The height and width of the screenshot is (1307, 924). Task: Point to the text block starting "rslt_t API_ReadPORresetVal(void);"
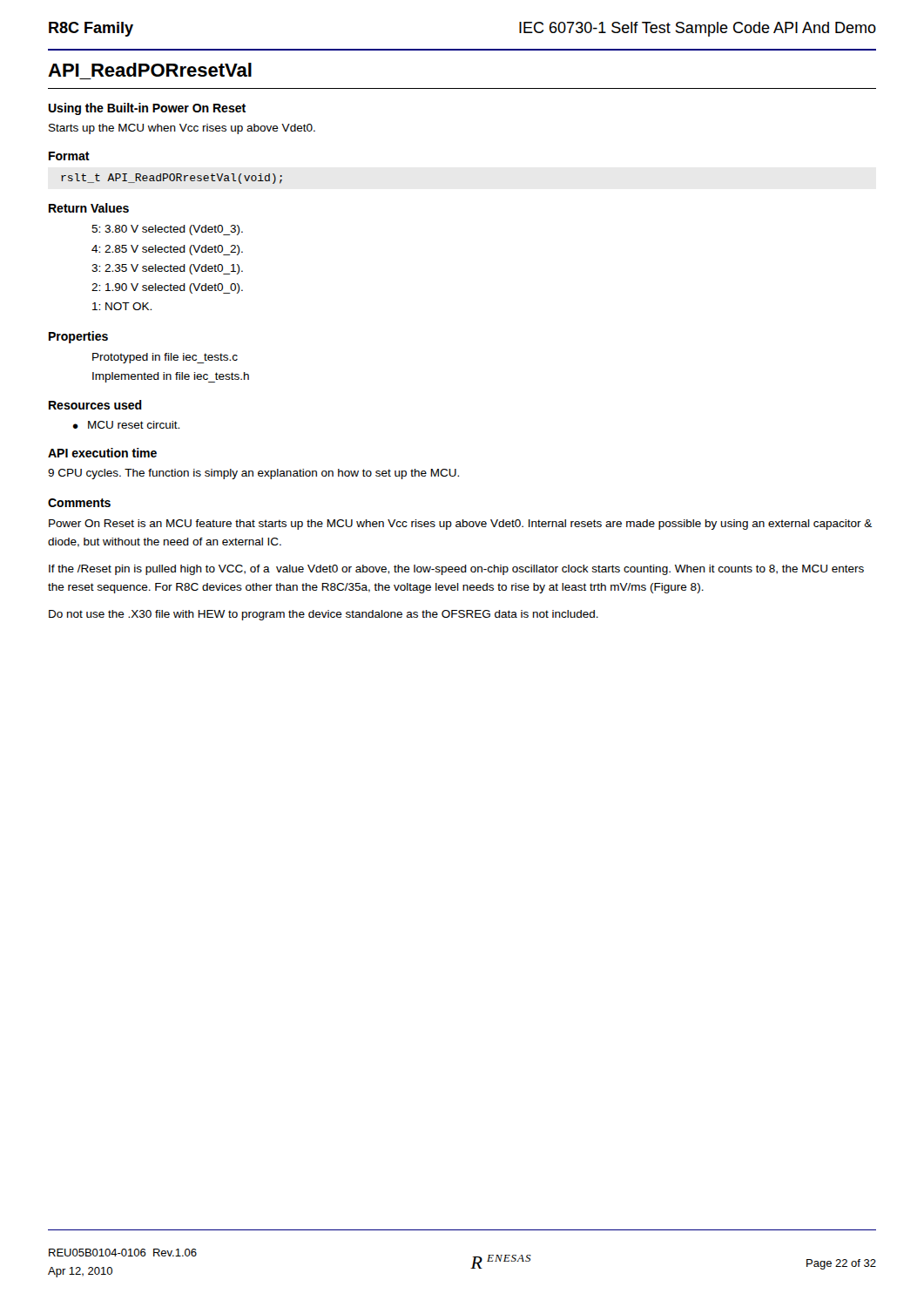pyautogui.click(x=172, y=179)
